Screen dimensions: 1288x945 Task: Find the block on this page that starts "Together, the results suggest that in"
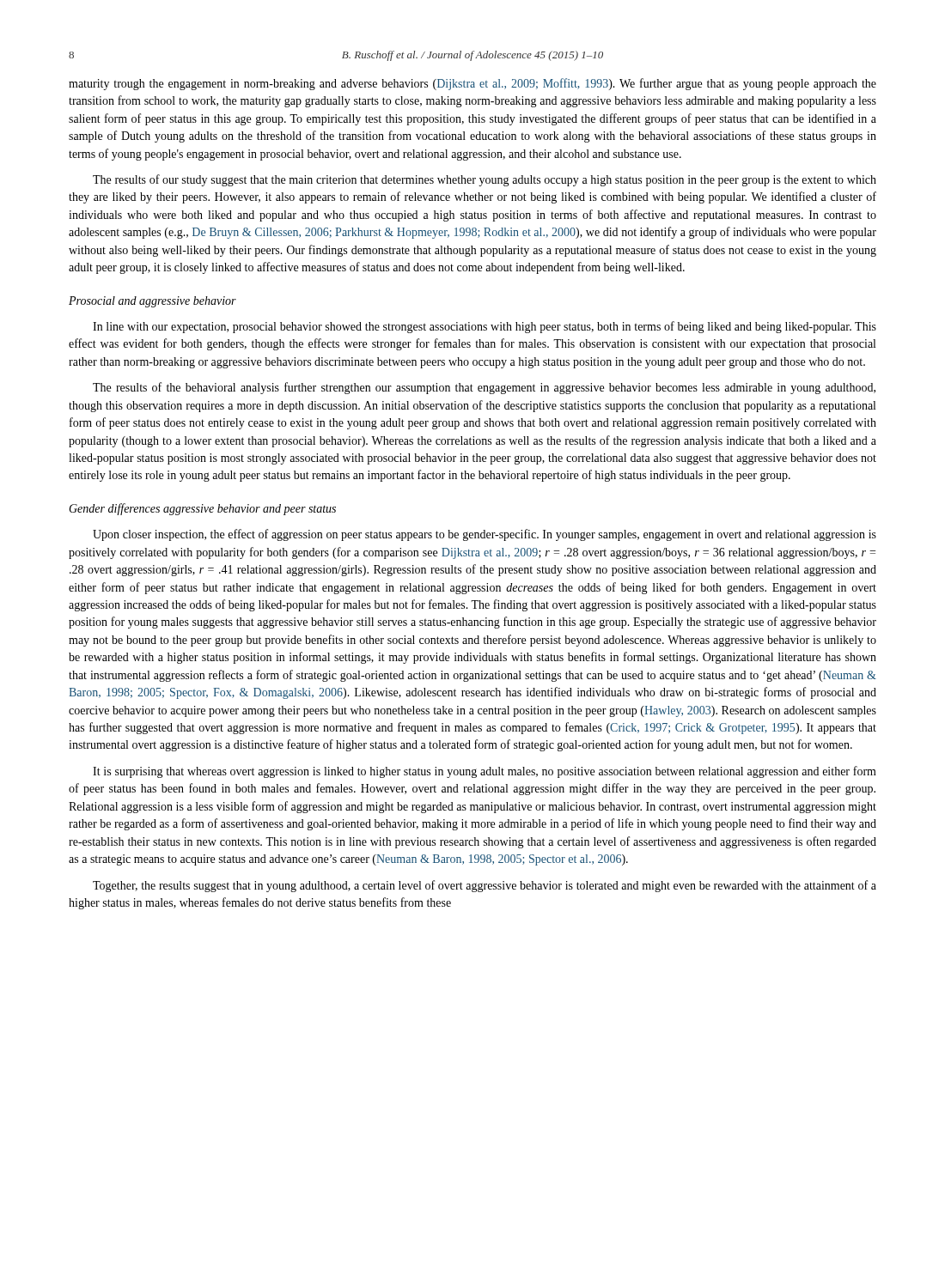tap(472, 894)
